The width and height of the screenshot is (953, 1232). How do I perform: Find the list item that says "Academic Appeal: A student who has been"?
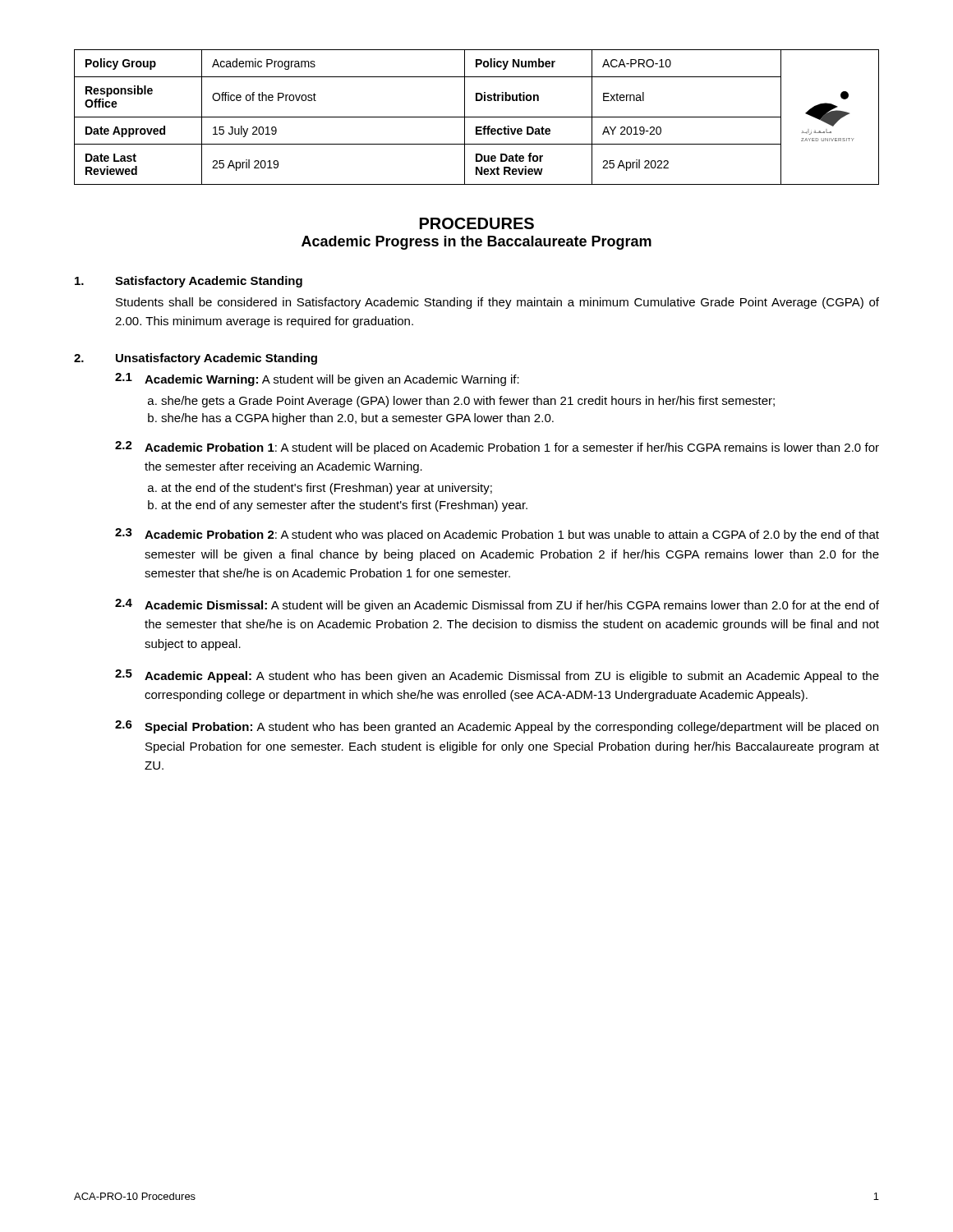pos(512,685)
